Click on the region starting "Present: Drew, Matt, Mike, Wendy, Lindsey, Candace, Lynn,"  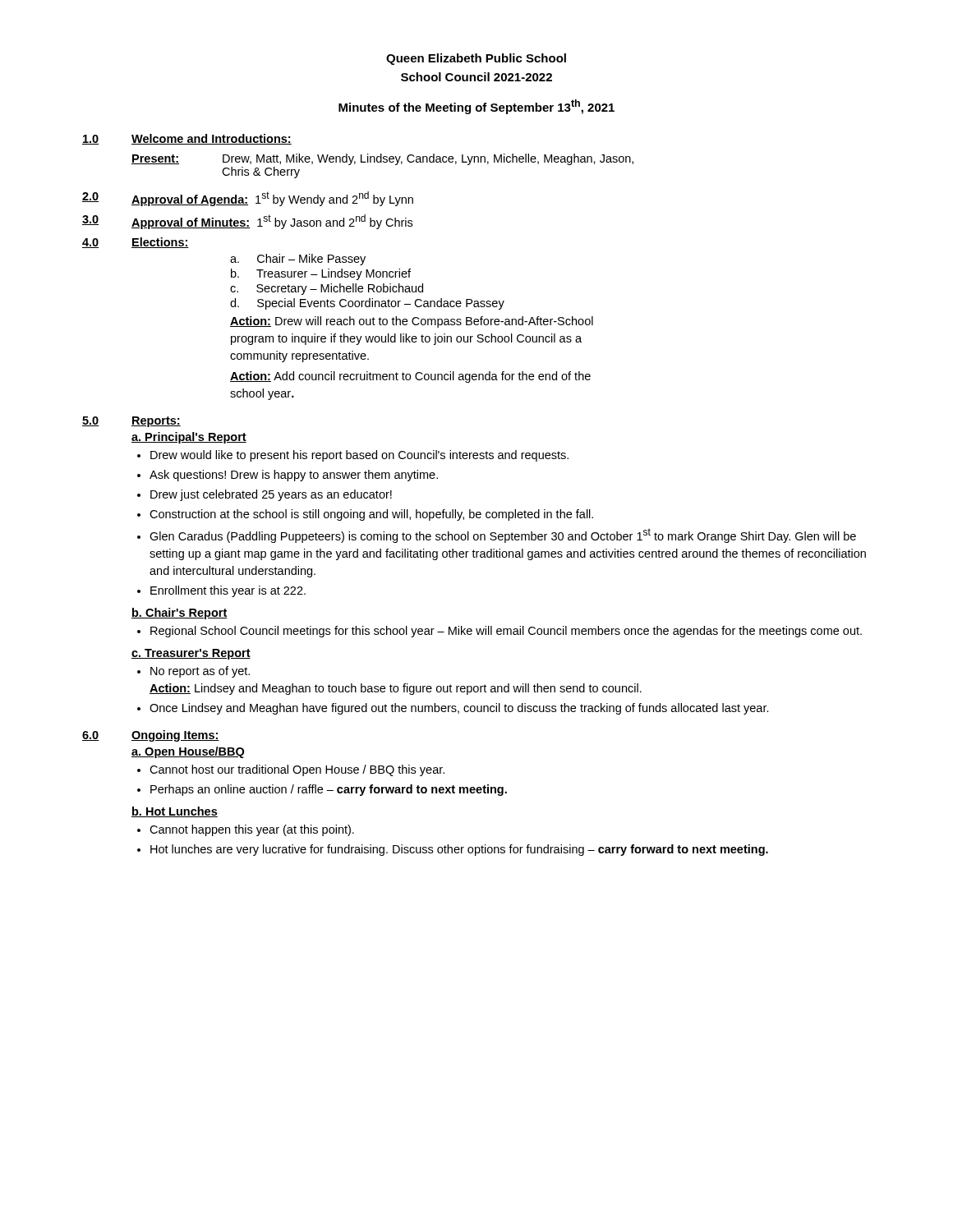point(383,165)
